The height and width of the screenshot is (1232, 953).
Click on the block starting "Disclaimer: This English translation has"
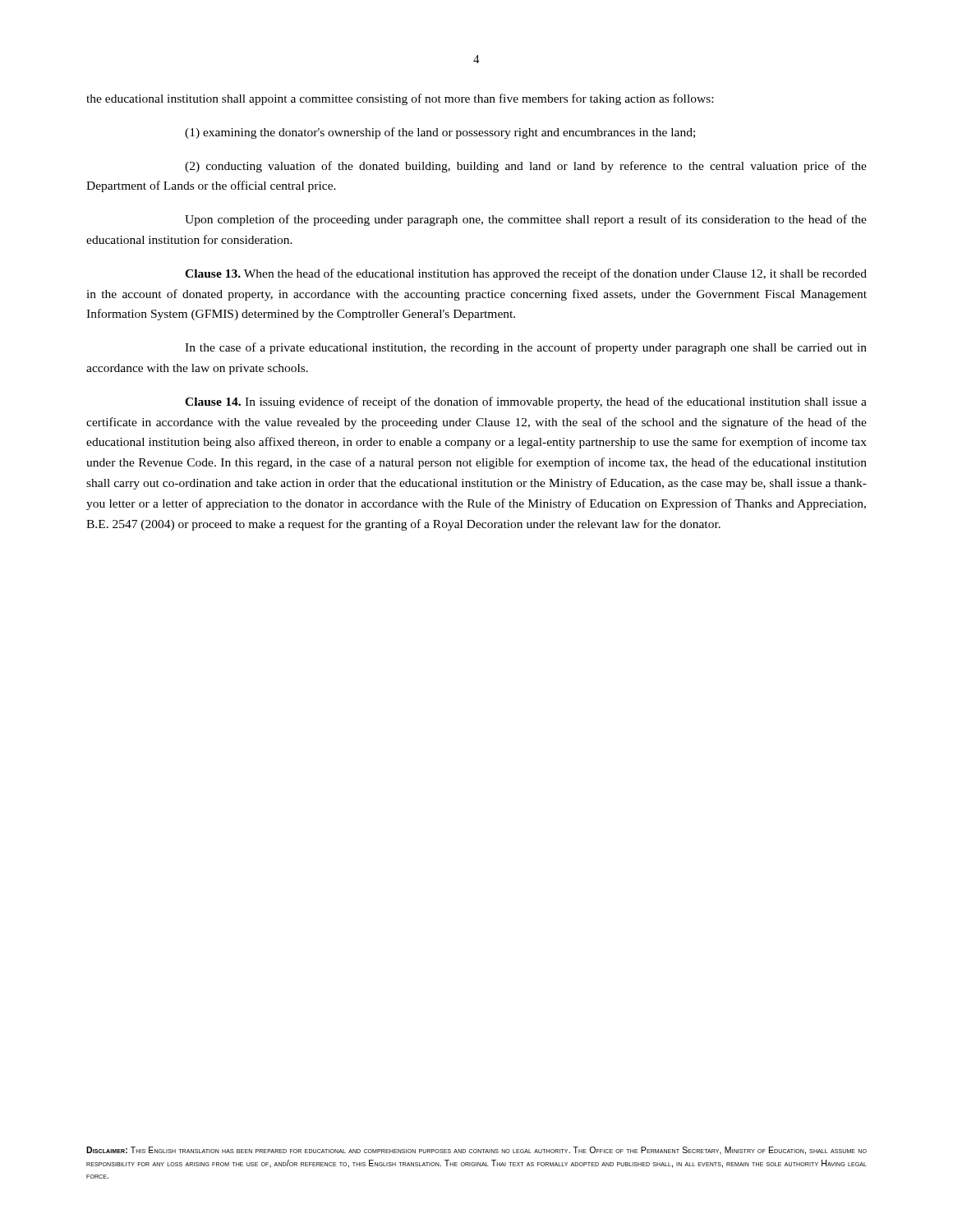476,1163
